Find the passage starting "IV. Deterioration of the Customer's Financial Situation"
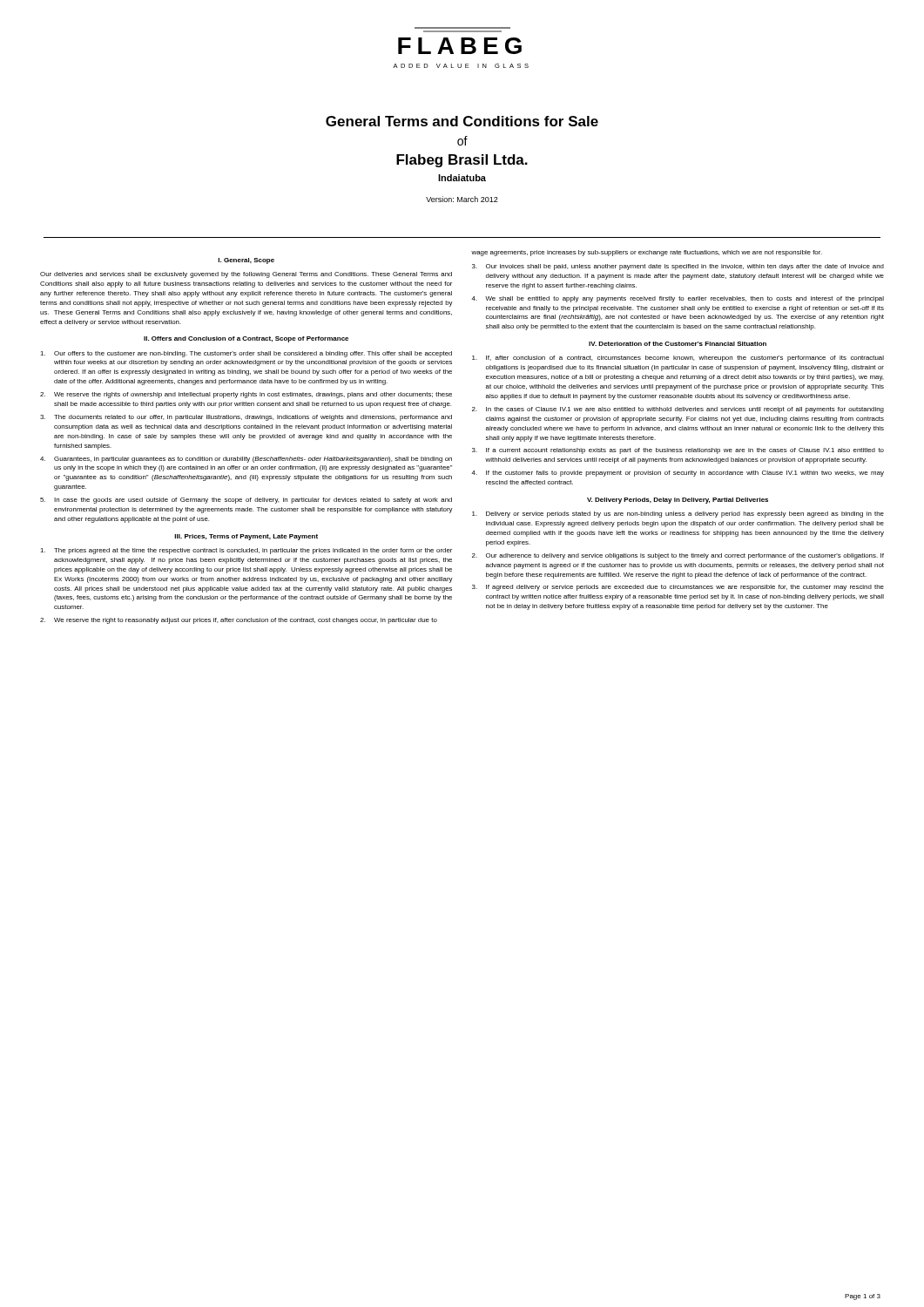The width and height of the screenshot is (924, 1307). (x=678, y=344)
